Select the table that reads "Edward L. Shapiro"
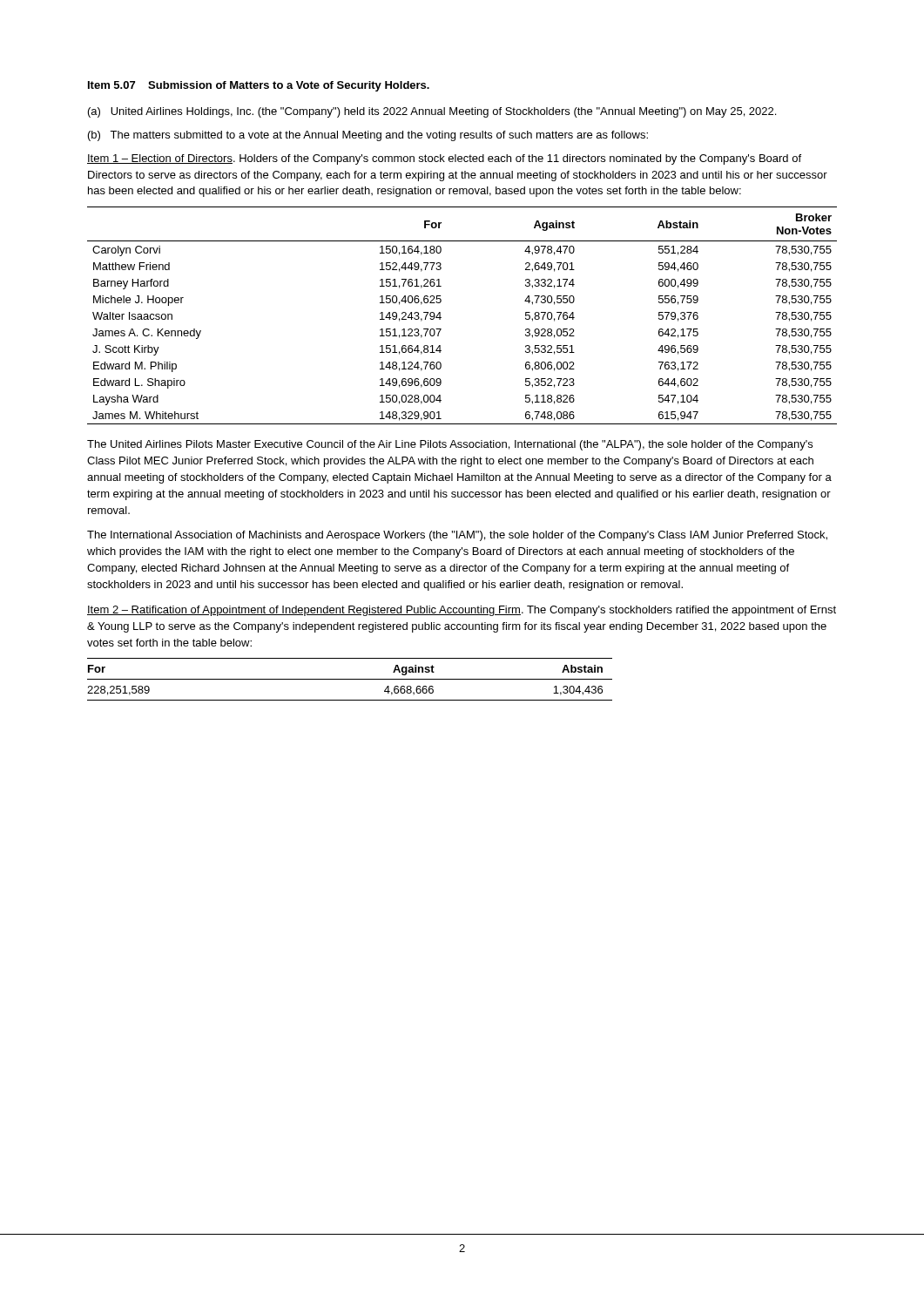This screenshot has height=1307, width=924. [x=462, y=316]
